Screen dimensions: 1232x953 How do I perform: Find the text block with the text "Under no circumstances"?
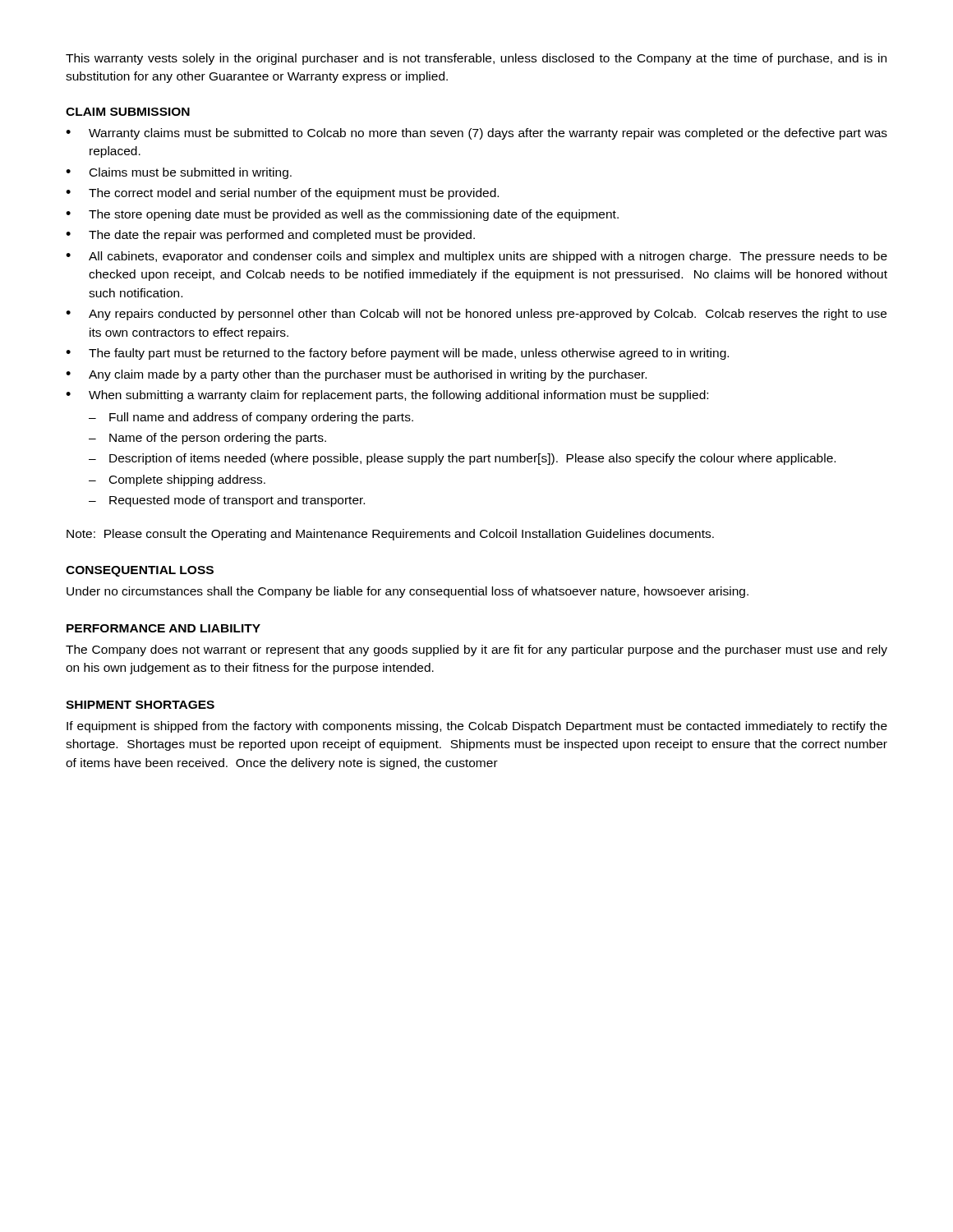coord(408,591)
